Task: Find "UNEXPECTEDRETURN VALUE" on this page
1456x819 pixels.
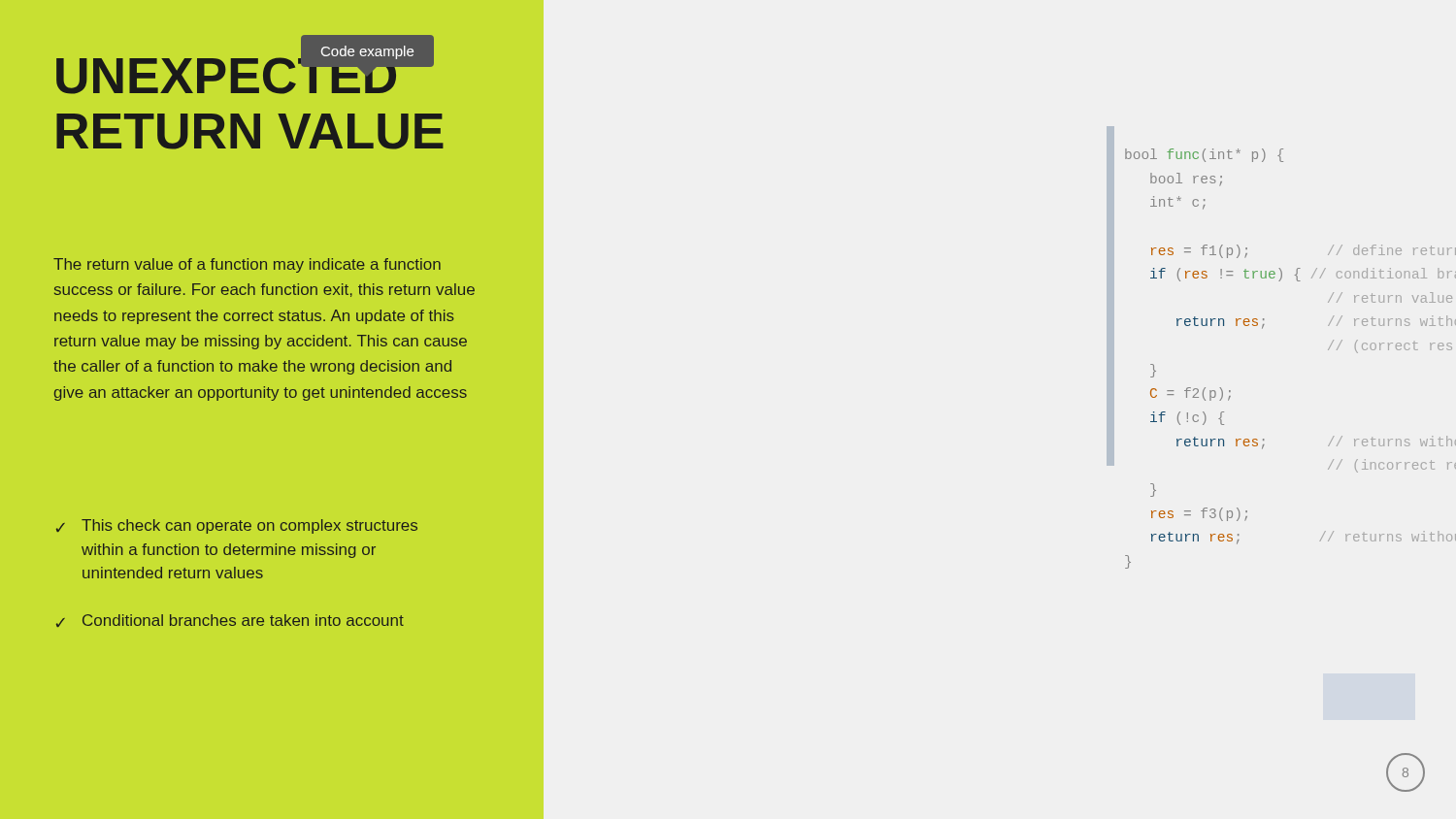Action: [277, 104]
